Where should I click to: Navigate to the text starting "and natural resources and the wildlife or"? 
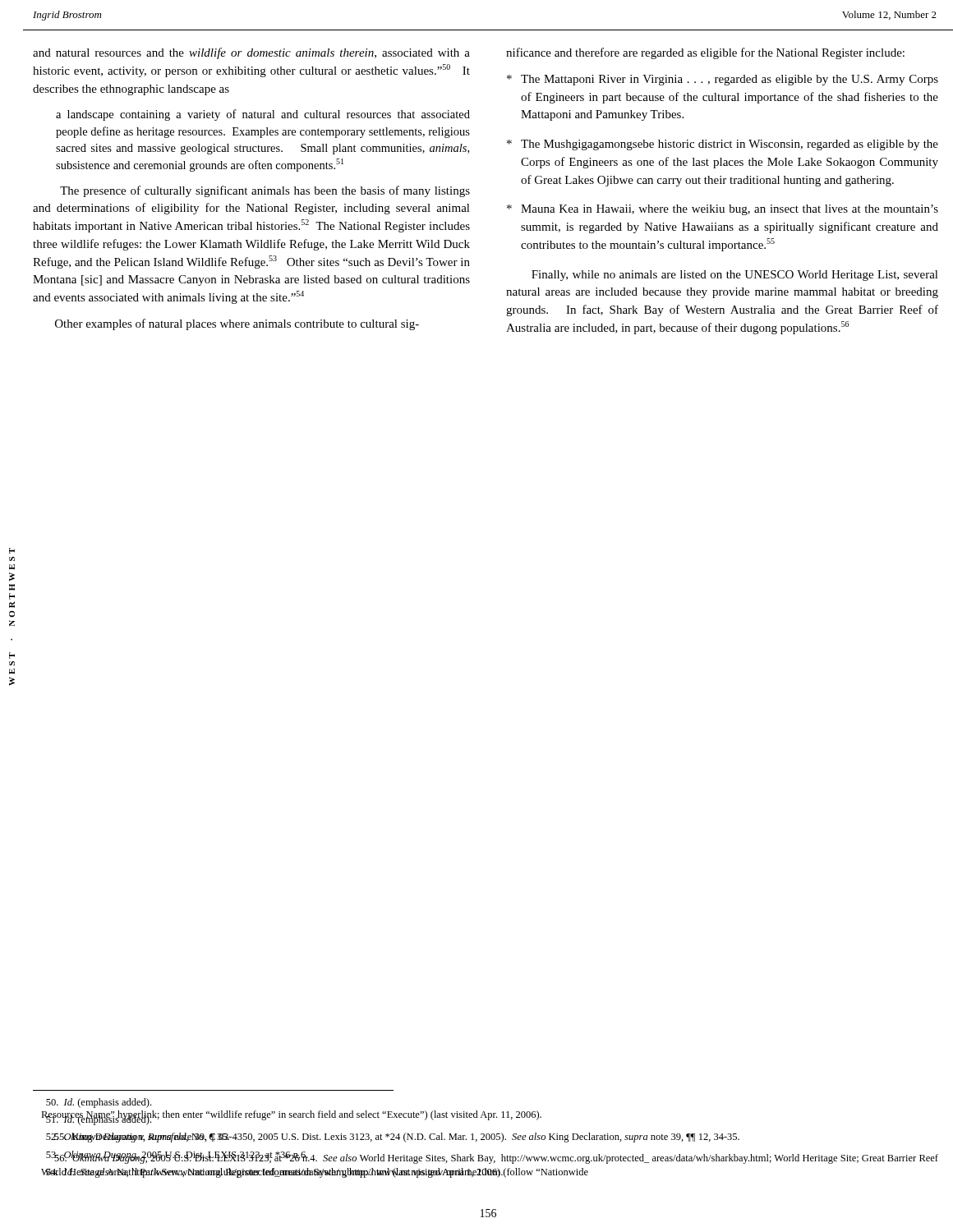pyautogui.click(x=251, y=70)
